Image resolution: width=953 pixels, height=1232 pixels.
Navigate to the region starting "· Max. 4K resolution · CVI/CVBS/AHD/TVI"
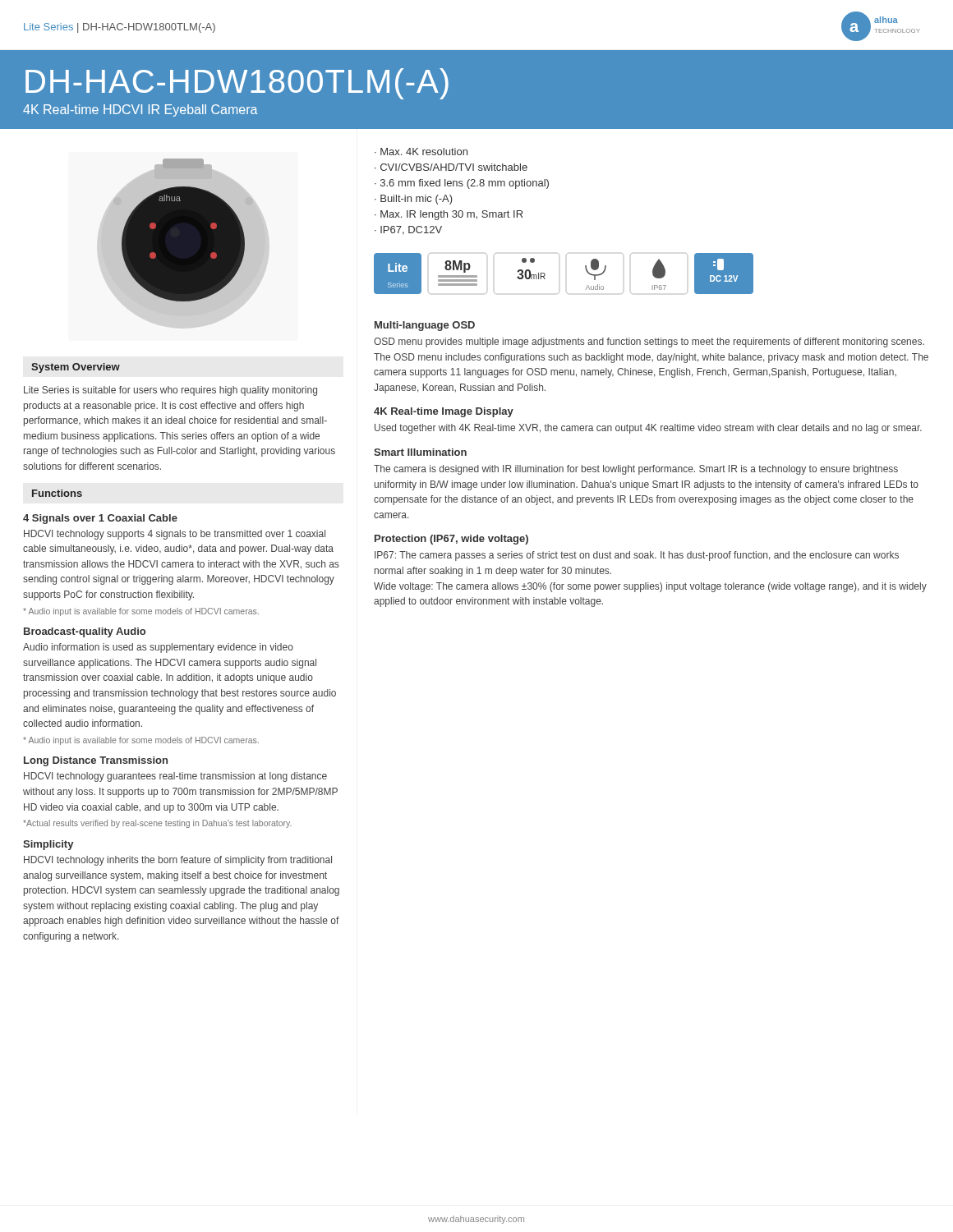click(x=421, y=152)
